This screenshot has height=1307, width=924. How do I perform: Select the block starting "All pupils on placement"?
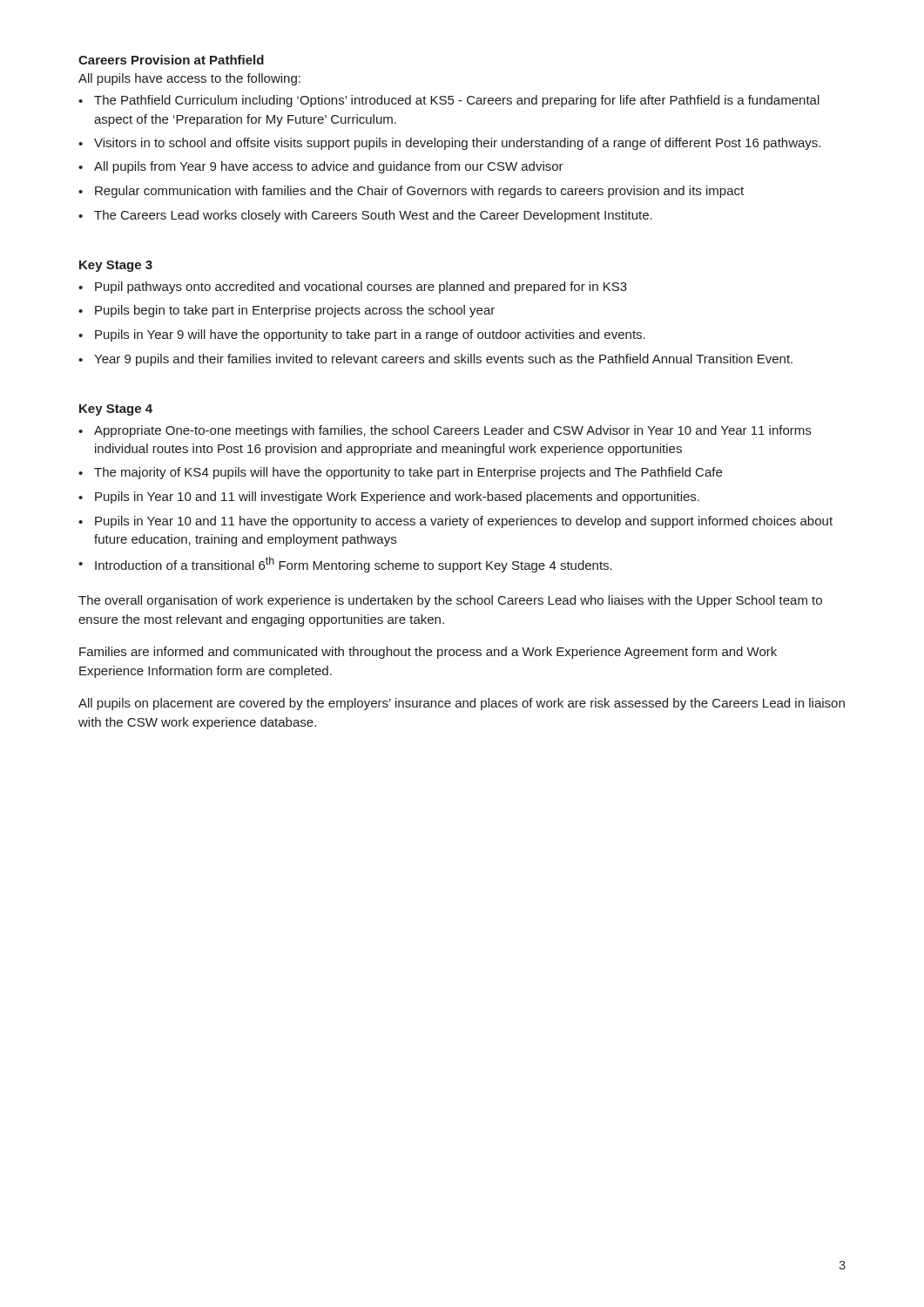(x=462, y=712)
